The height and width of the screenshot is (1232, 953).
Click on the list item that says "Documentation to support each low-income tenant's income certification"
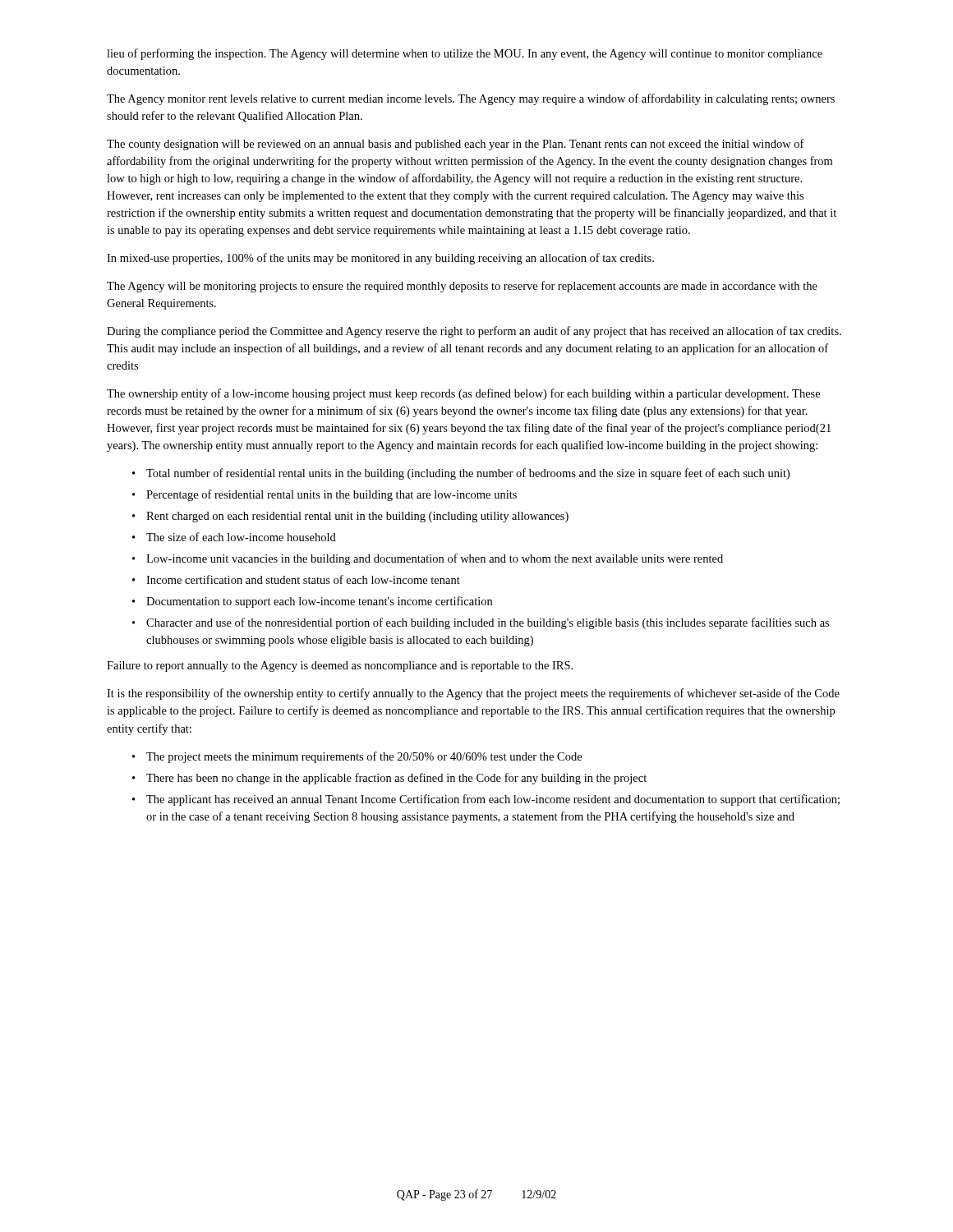[x=319, y=602]
